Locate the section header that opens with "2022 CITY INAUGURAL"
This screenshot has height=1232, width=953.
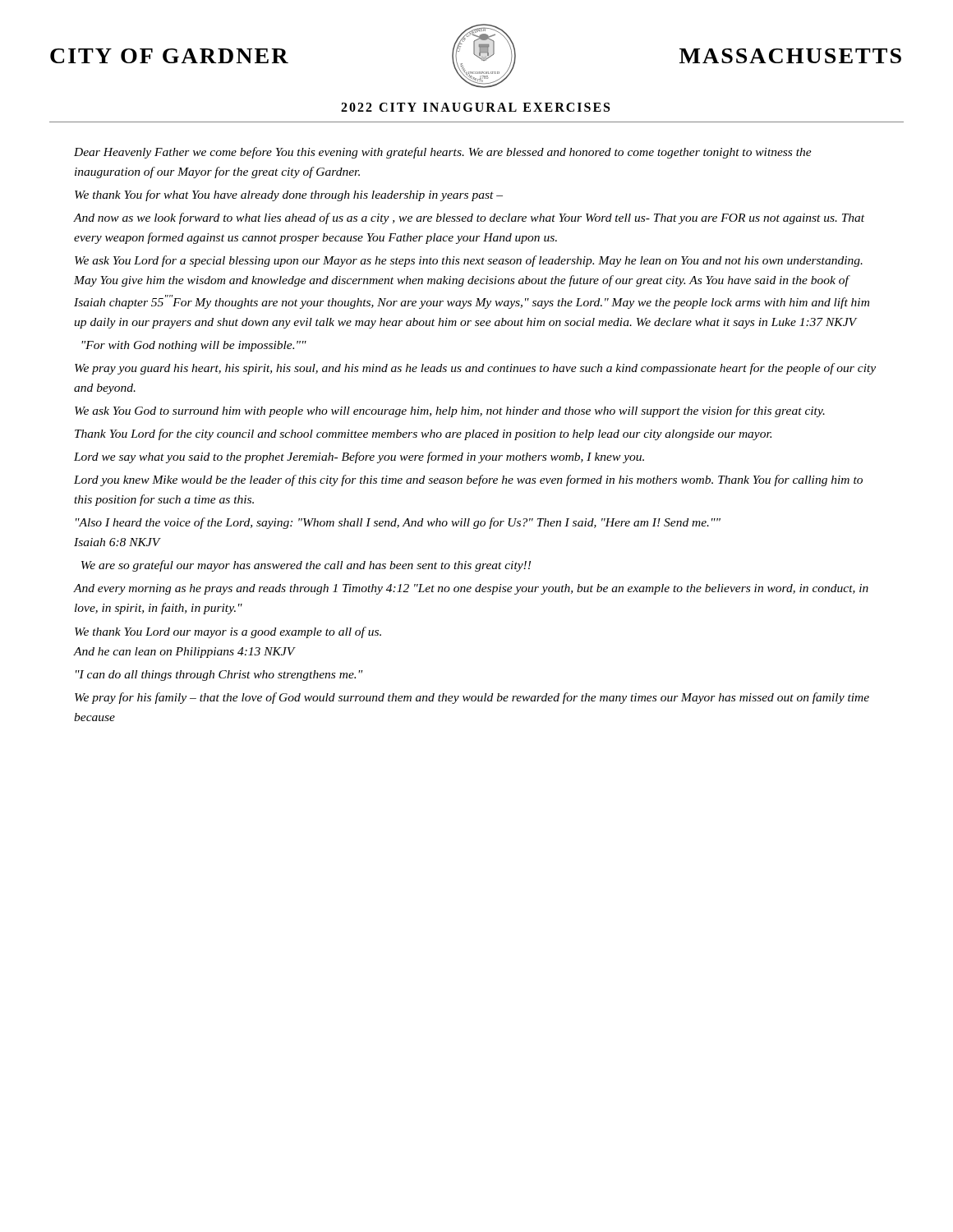click(476, 107)
